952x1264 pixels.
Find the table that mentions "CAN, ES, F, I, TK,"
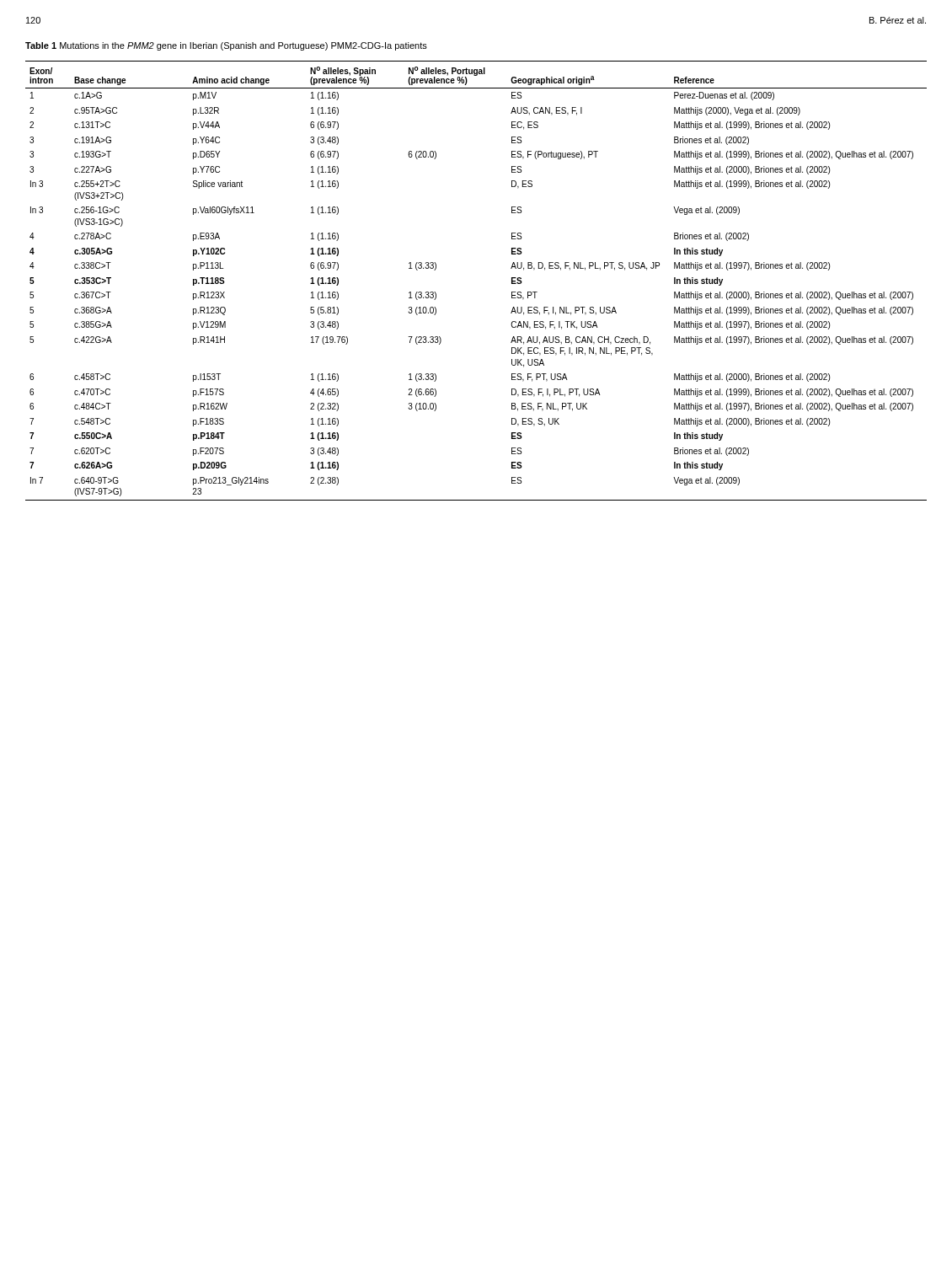click(476, 281)
